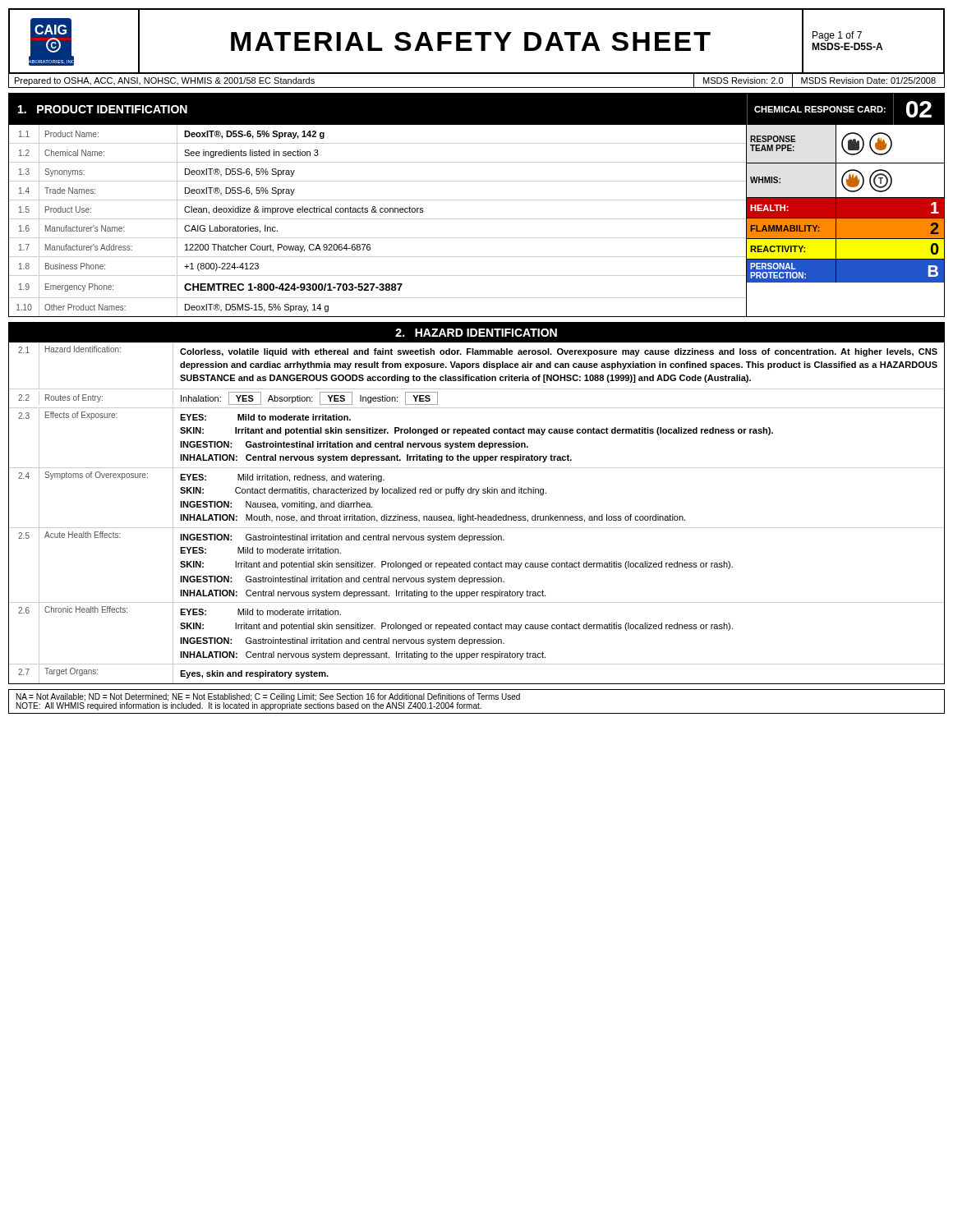This screenshot has width=953, height=1232.
Task: Locate the text block starting "Eyes, skin and respiratory system."
Action: [254, 674]
